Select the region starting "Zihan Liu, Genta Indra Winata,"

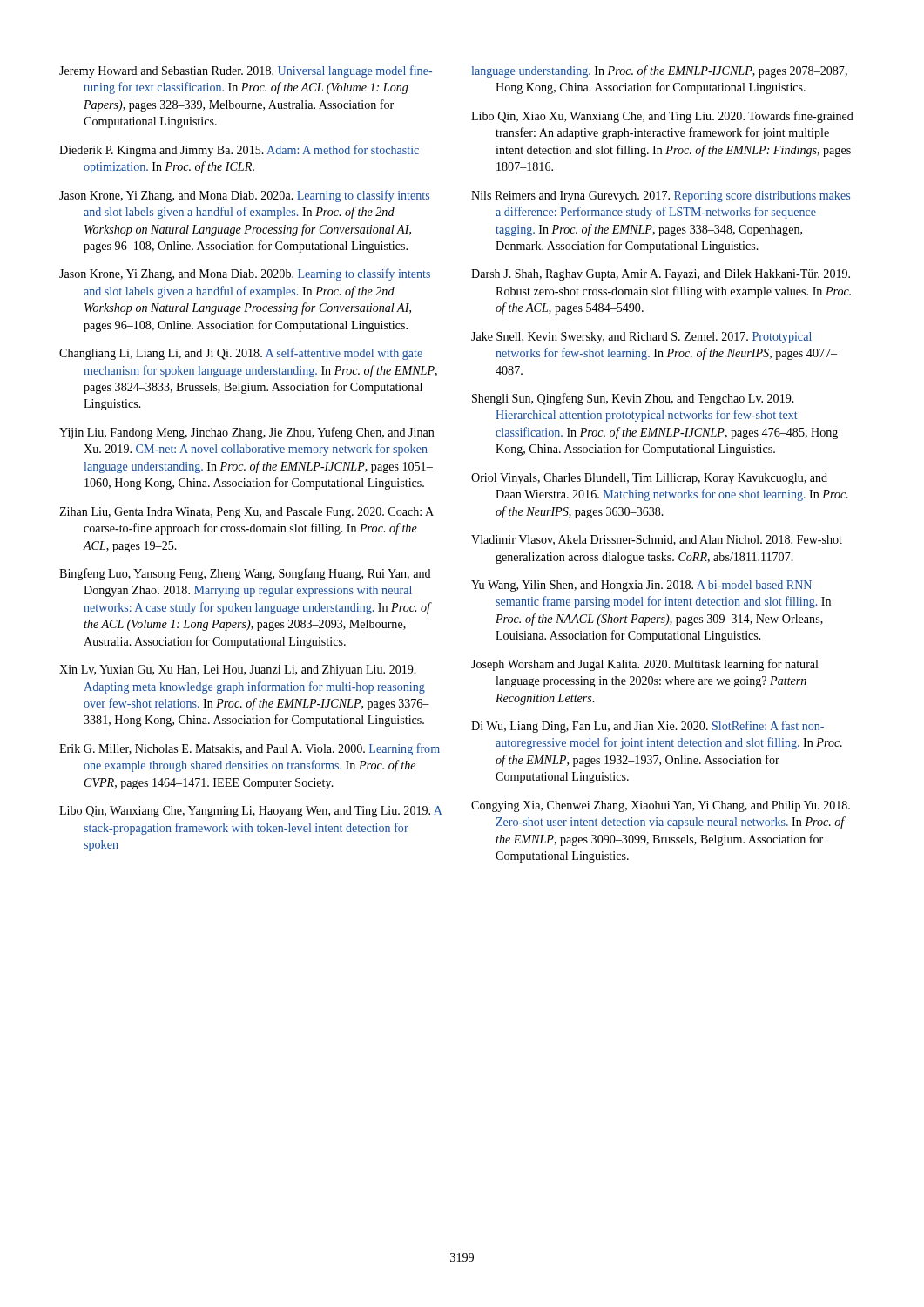click(246, 528)
